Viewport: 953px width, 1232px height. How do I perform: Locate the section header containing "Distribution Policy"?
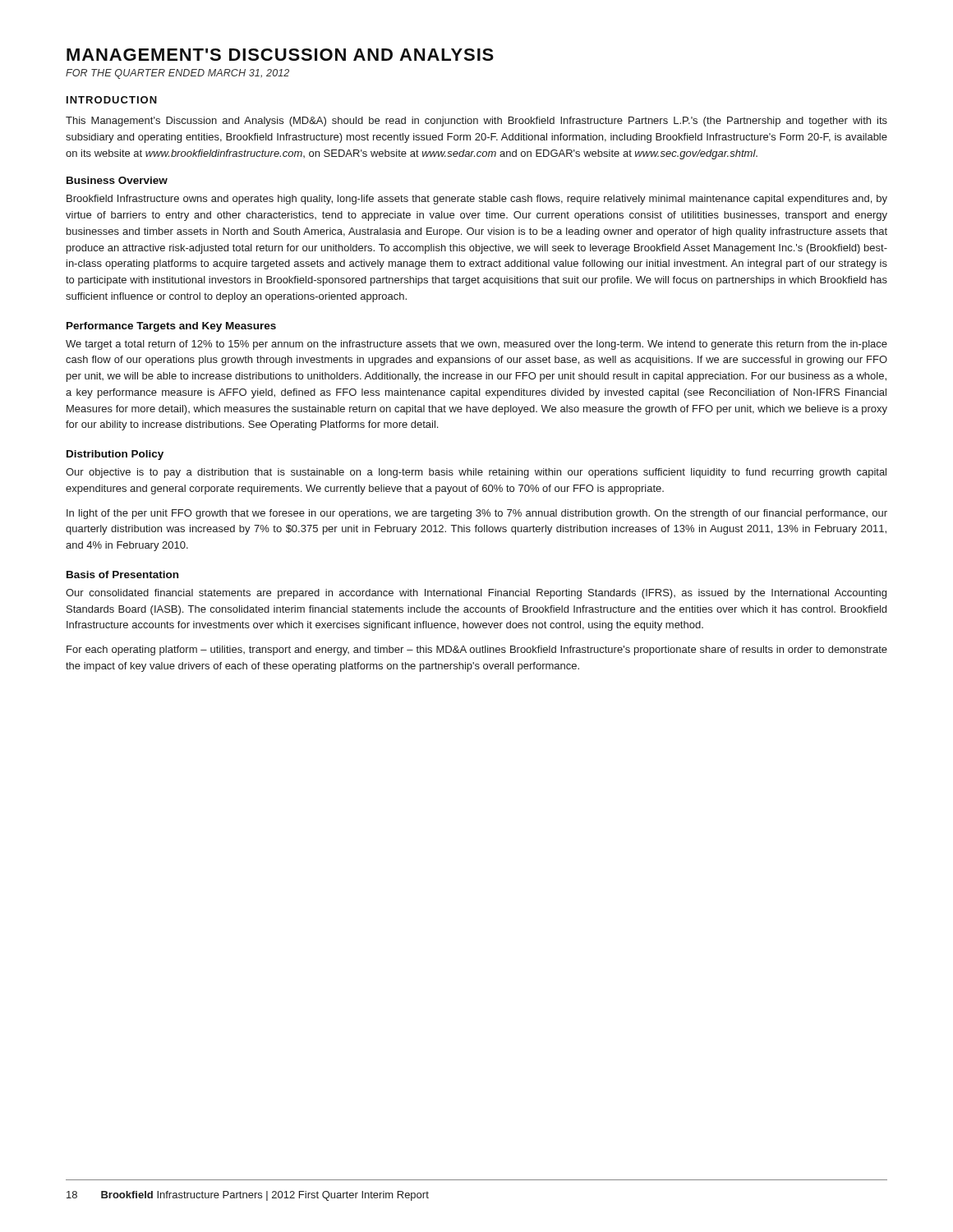[115, 455]
